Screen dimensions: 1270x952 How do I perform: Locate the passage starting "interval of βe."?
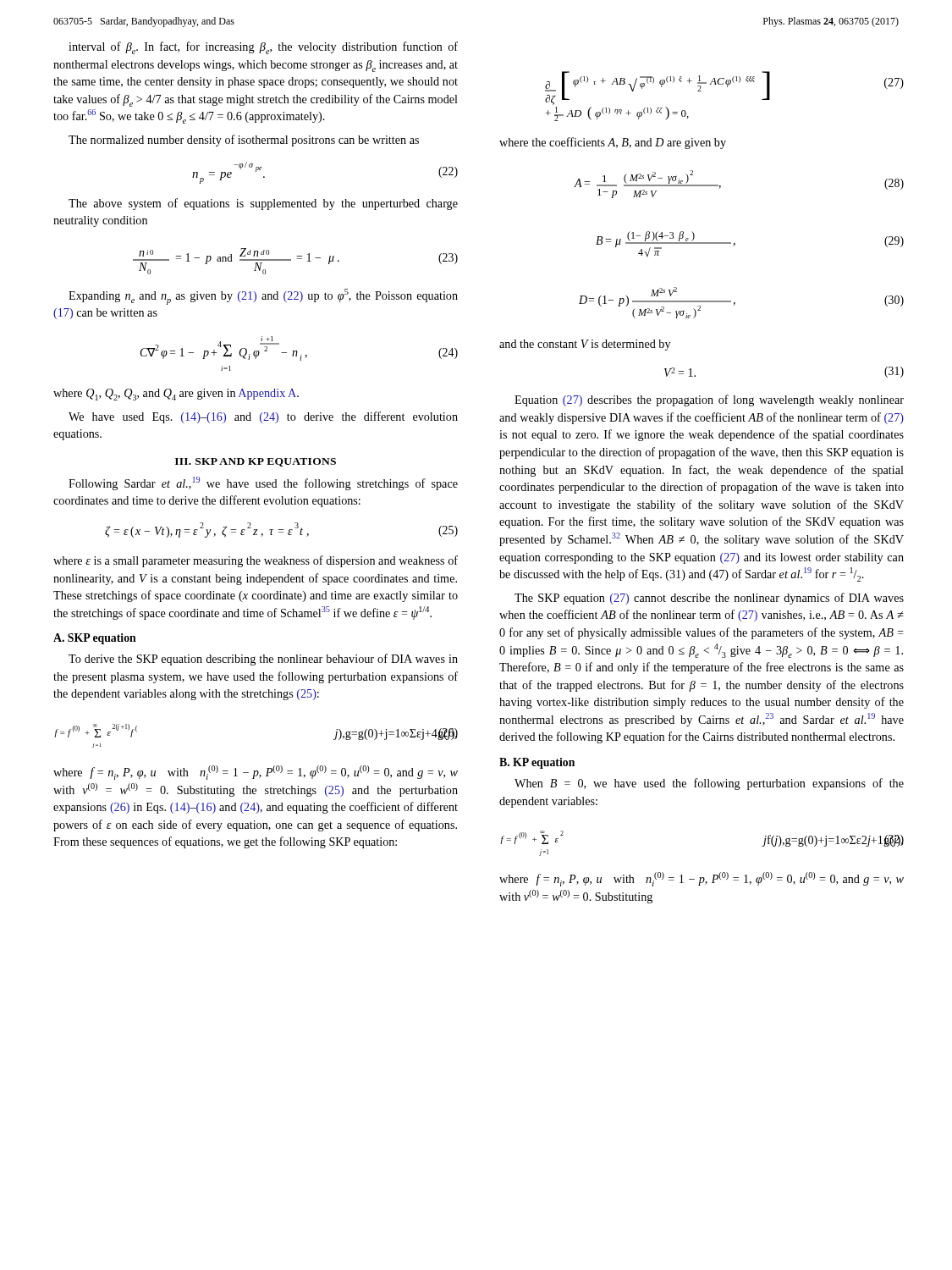[256, 93]
